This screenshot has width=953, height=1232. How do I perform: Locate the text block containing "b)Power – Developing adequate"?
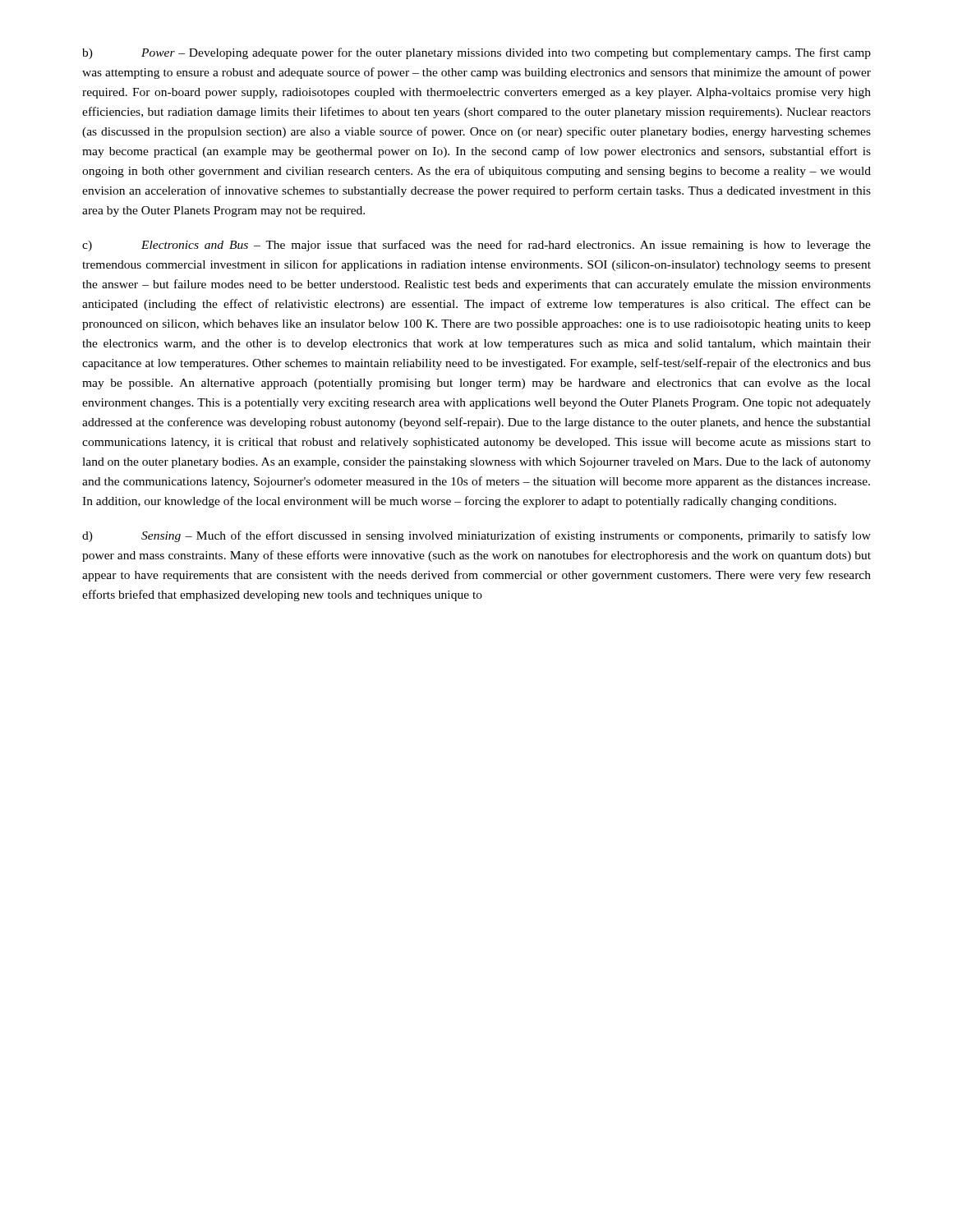476,130
